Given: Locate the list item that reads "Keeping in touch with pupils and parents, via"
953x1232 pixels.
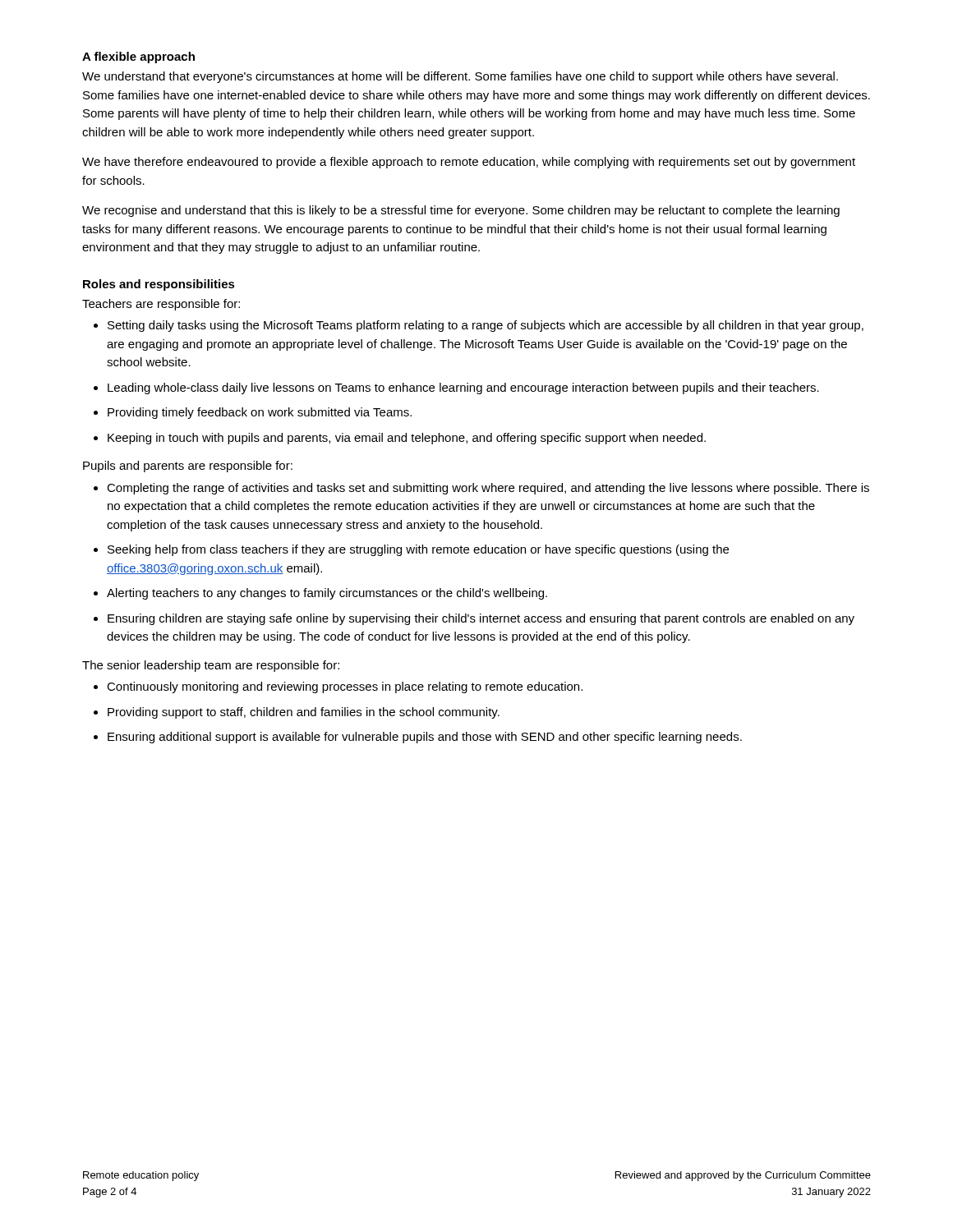Looking at the screenshot, I should tap(407, 437).
